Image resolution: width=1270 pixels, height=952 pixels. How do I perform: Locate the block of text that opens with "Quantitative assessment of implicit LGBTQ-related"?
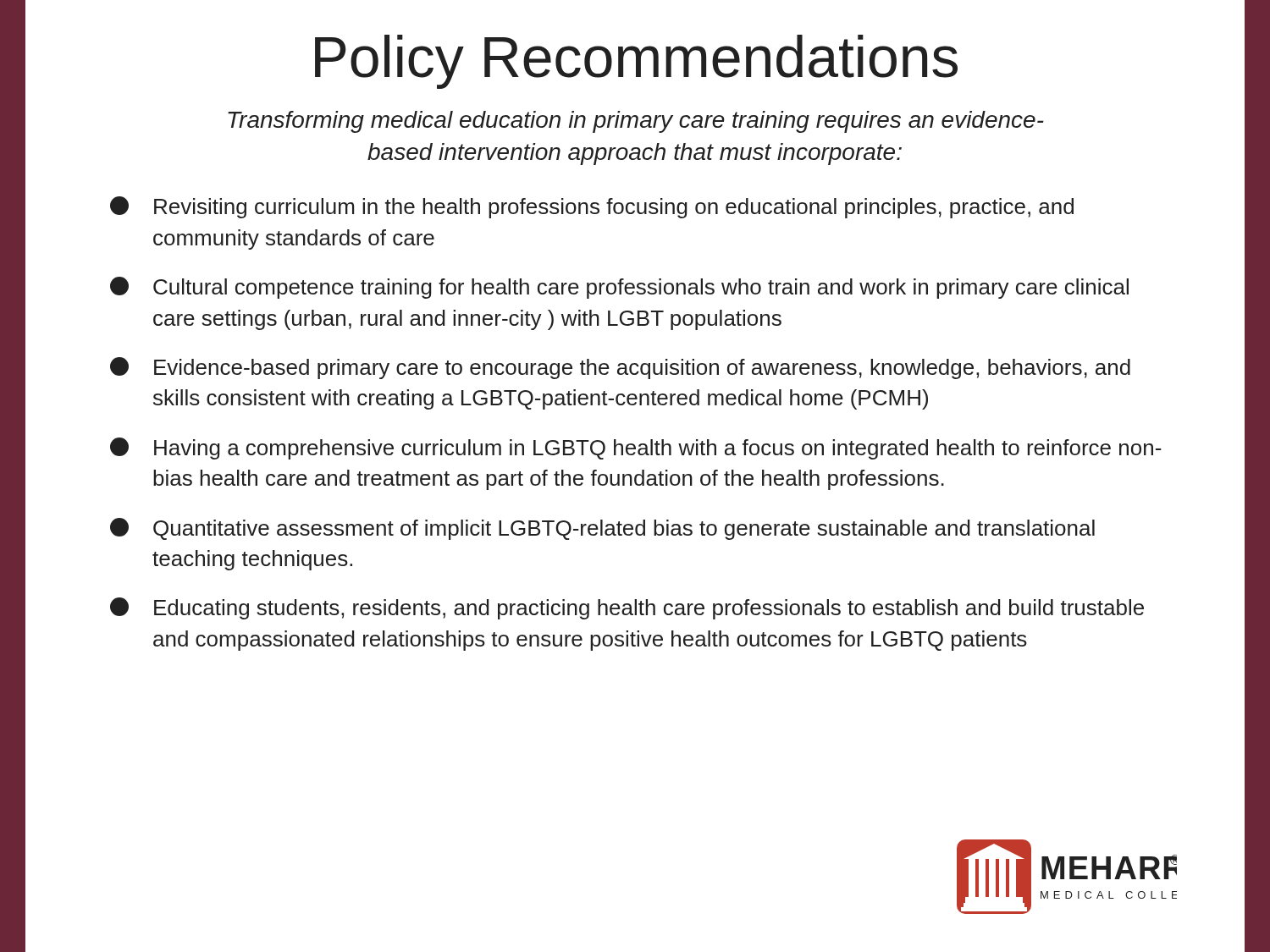[644, 543]
